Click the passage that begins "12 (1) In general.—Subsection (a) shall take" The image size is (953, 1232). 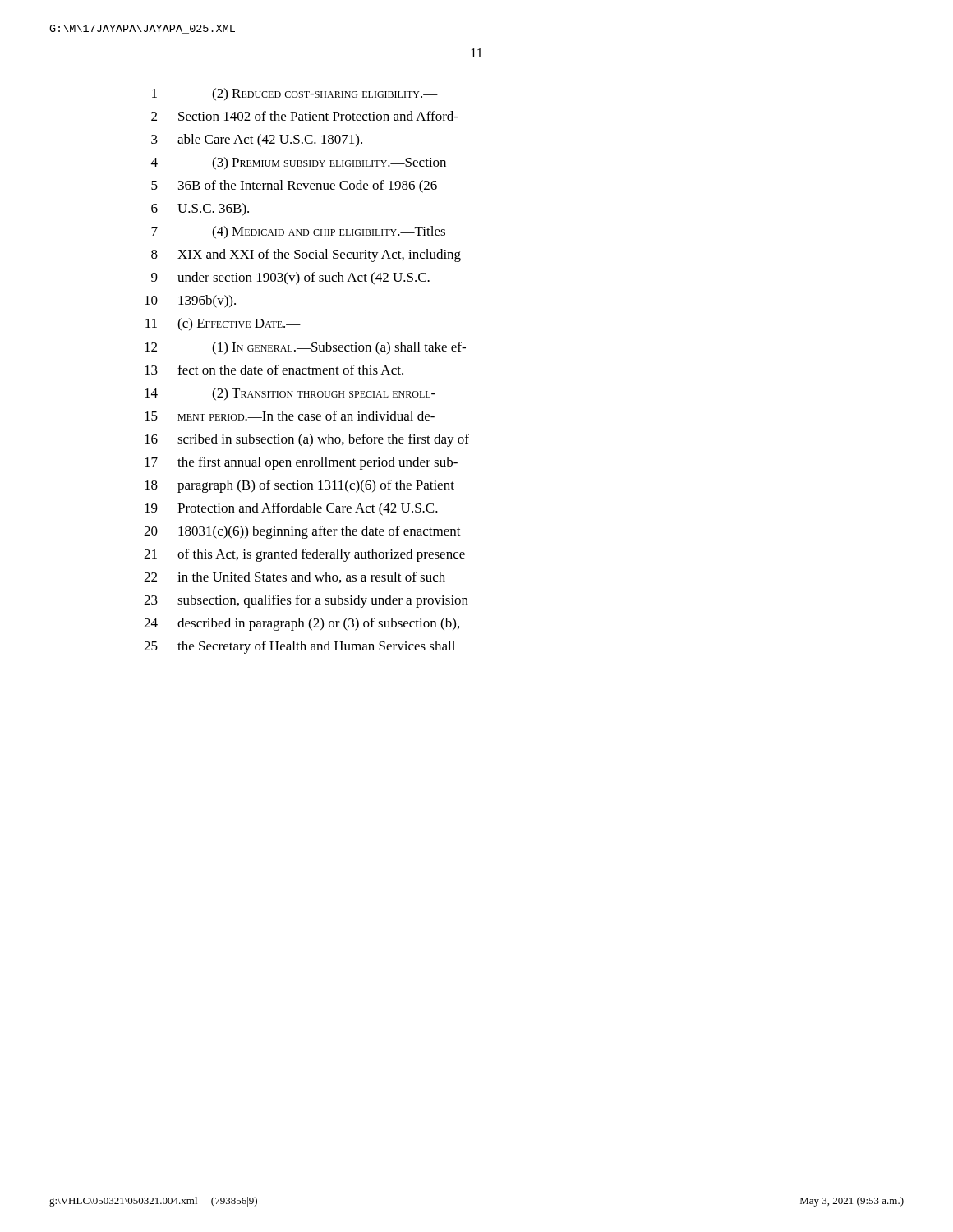[x=460, y=347]
